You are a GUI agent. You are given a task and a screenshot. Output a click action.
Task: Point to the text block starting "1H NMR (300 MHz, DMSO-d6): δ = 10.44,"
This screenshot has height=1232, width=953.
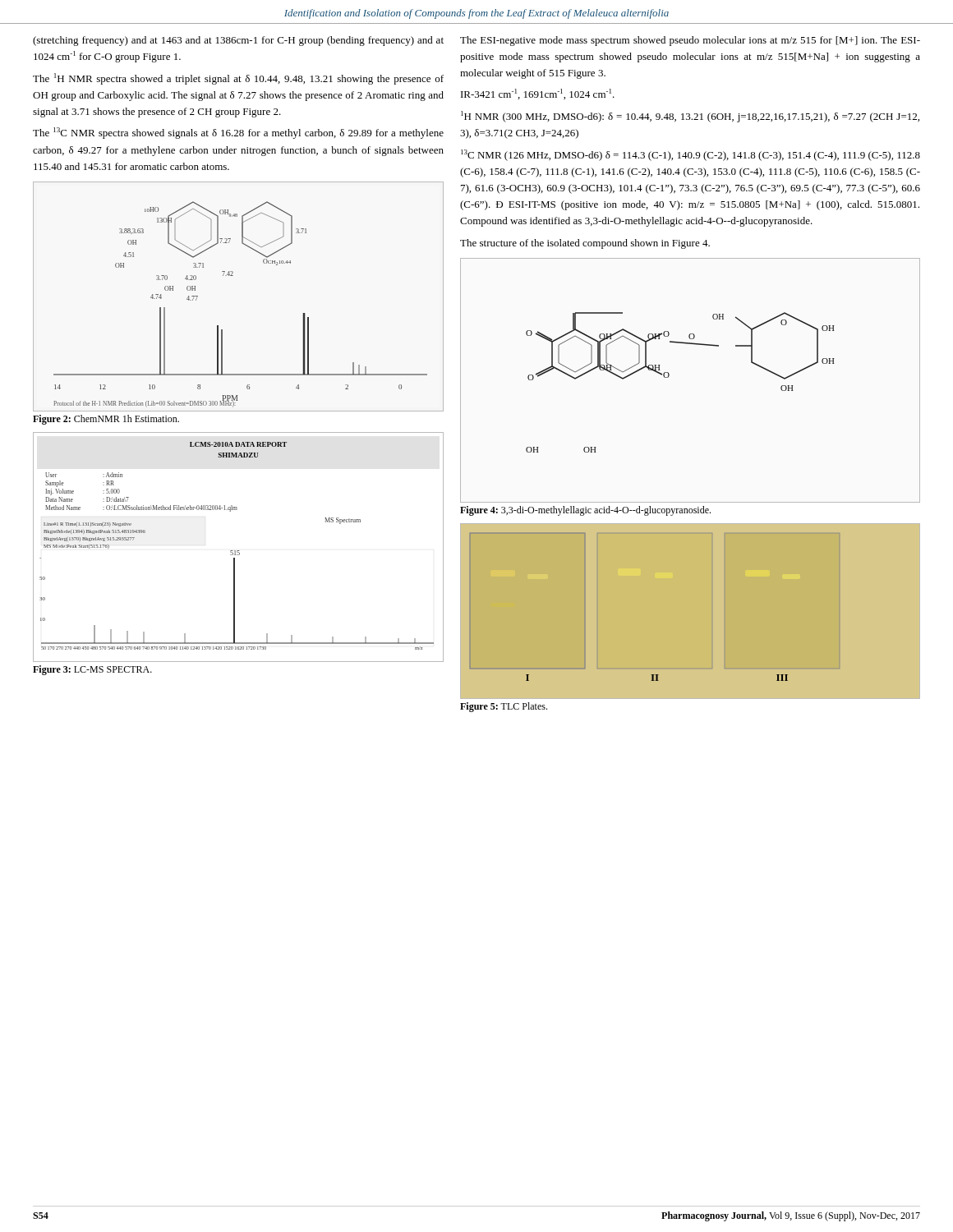pyautogui.click(x=690, y=124)
